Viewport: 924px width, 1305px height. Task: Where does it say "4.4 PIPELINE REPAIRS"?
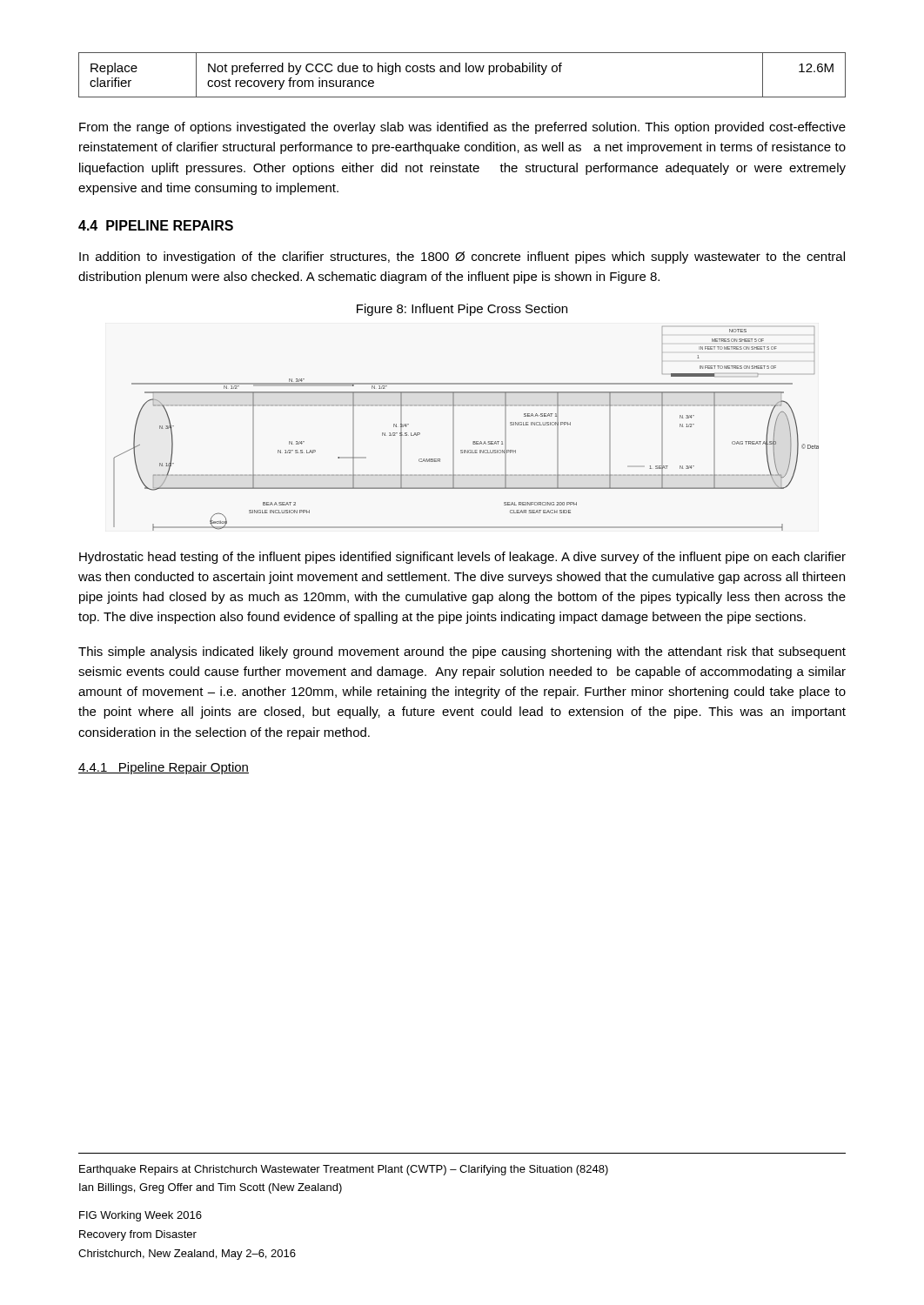pyautogui.click(x=156, y=226)
